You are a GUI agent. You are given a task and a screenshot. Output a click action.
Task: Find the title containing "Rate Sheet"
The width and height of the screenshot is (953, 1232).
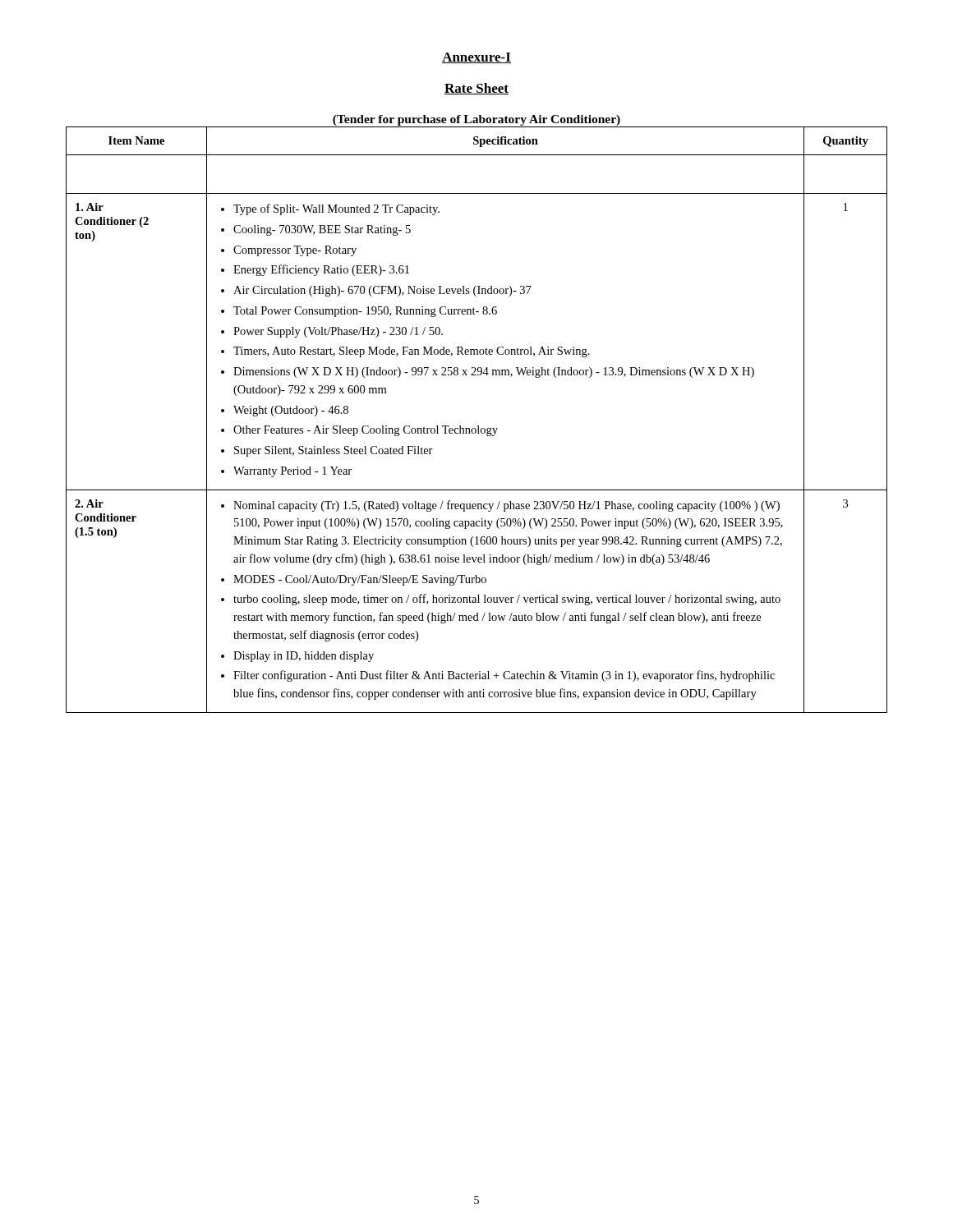[476, 88]
